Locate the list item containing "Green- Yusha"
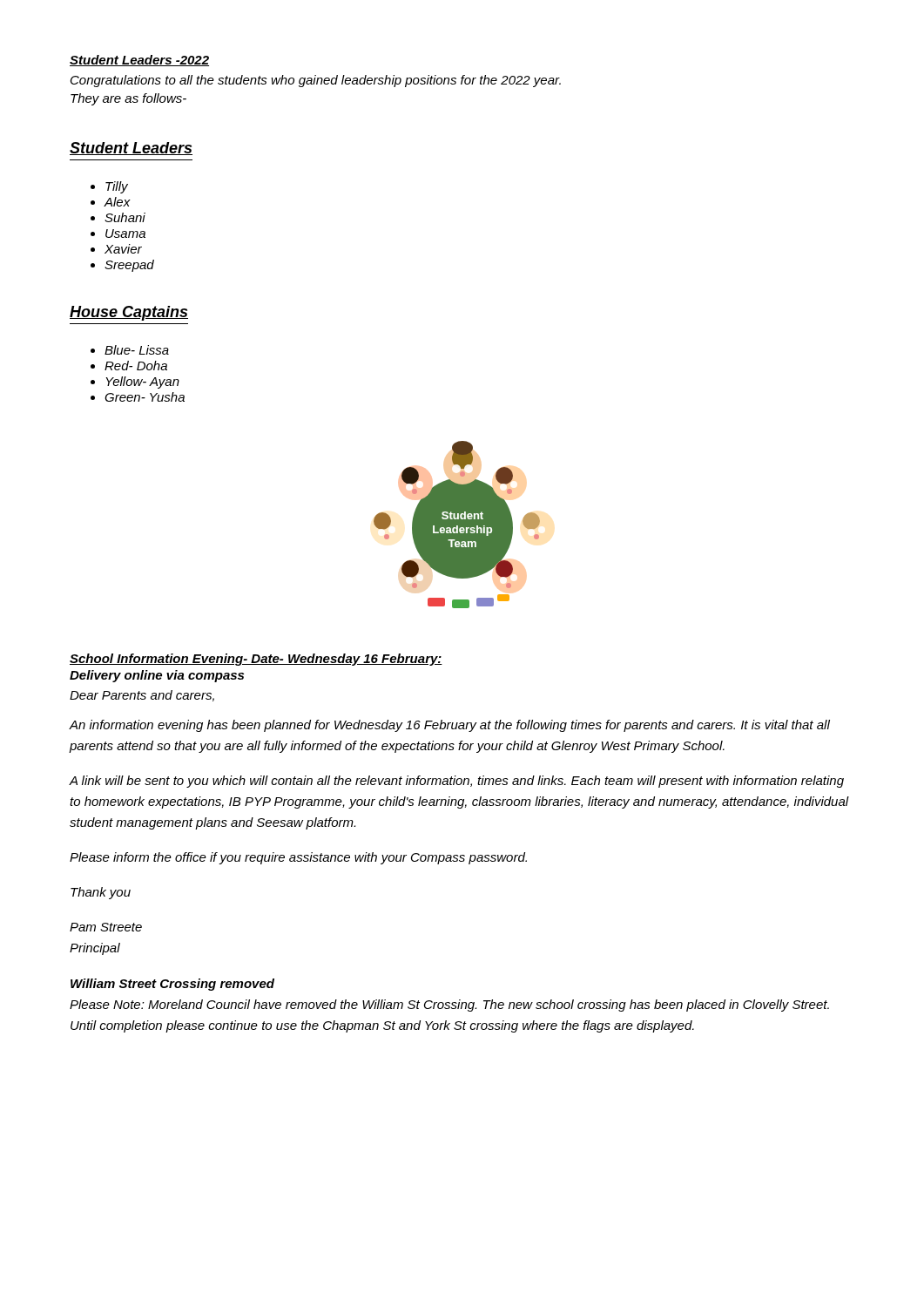This screenshot has width=924, height=1307. coord(145,397)
